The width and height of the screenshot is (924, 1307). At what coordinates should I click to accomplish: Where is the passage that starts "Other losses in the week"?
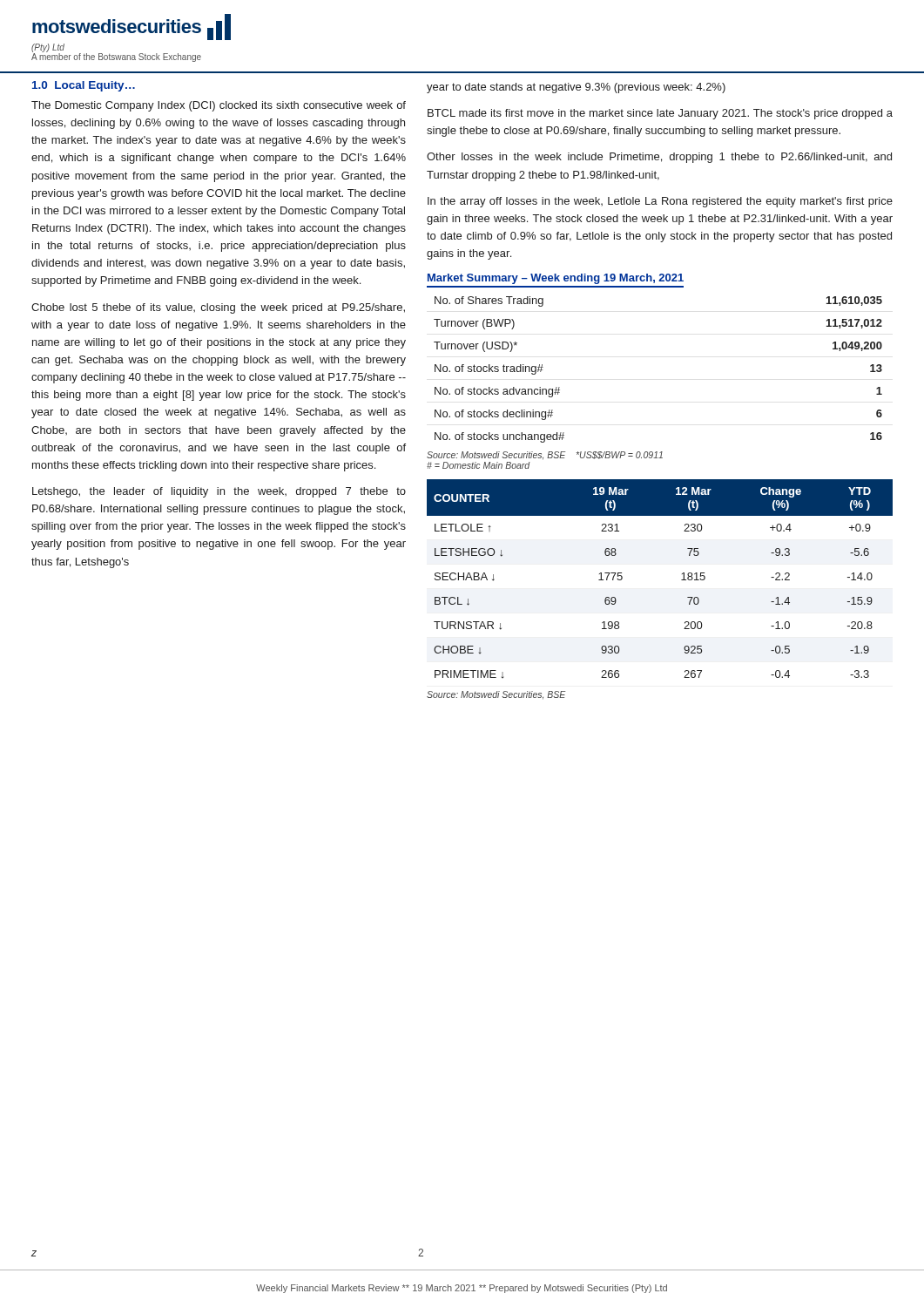point(660,166)
